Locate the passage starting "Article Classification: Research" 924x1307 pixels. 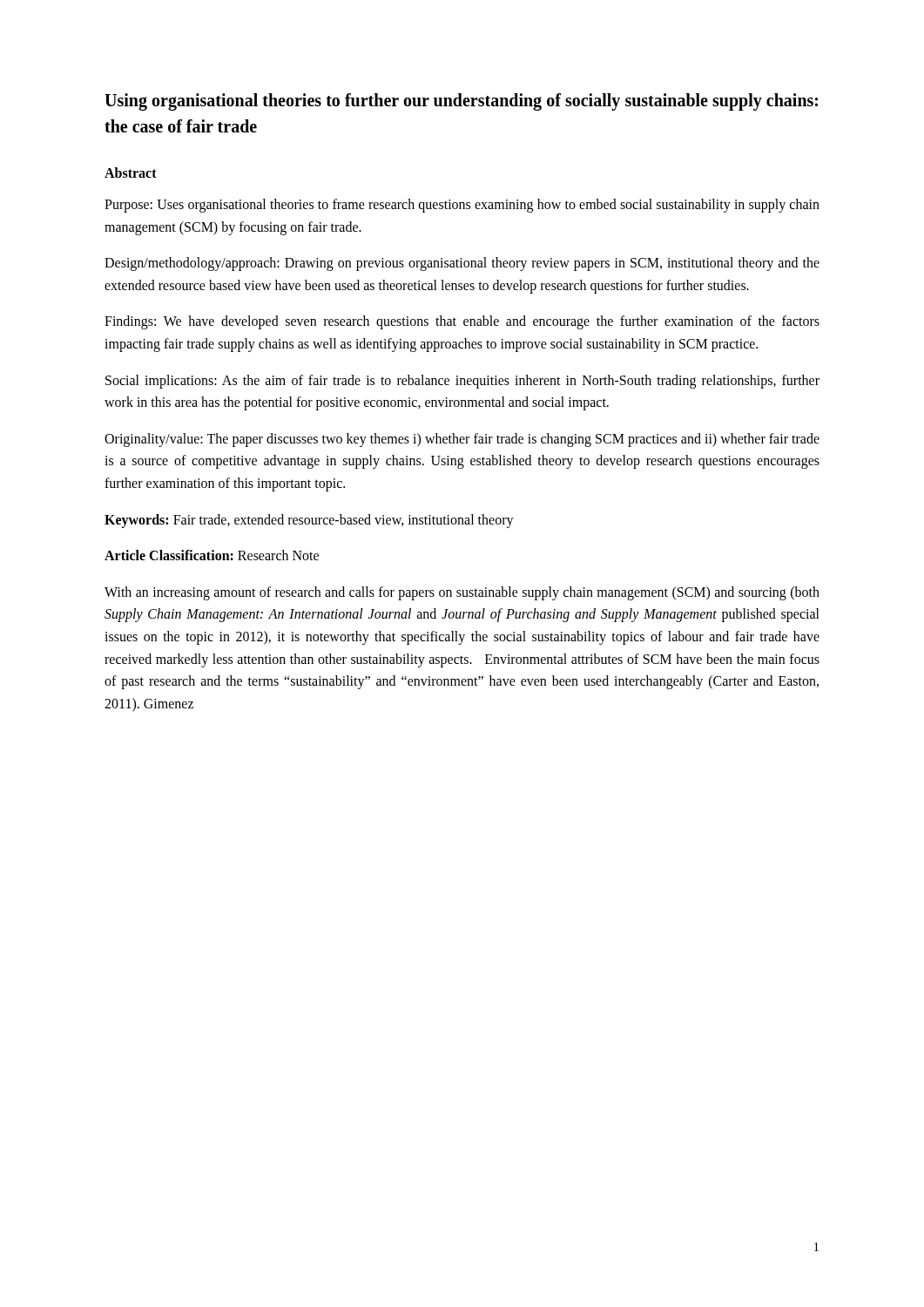tap(212, 556)
